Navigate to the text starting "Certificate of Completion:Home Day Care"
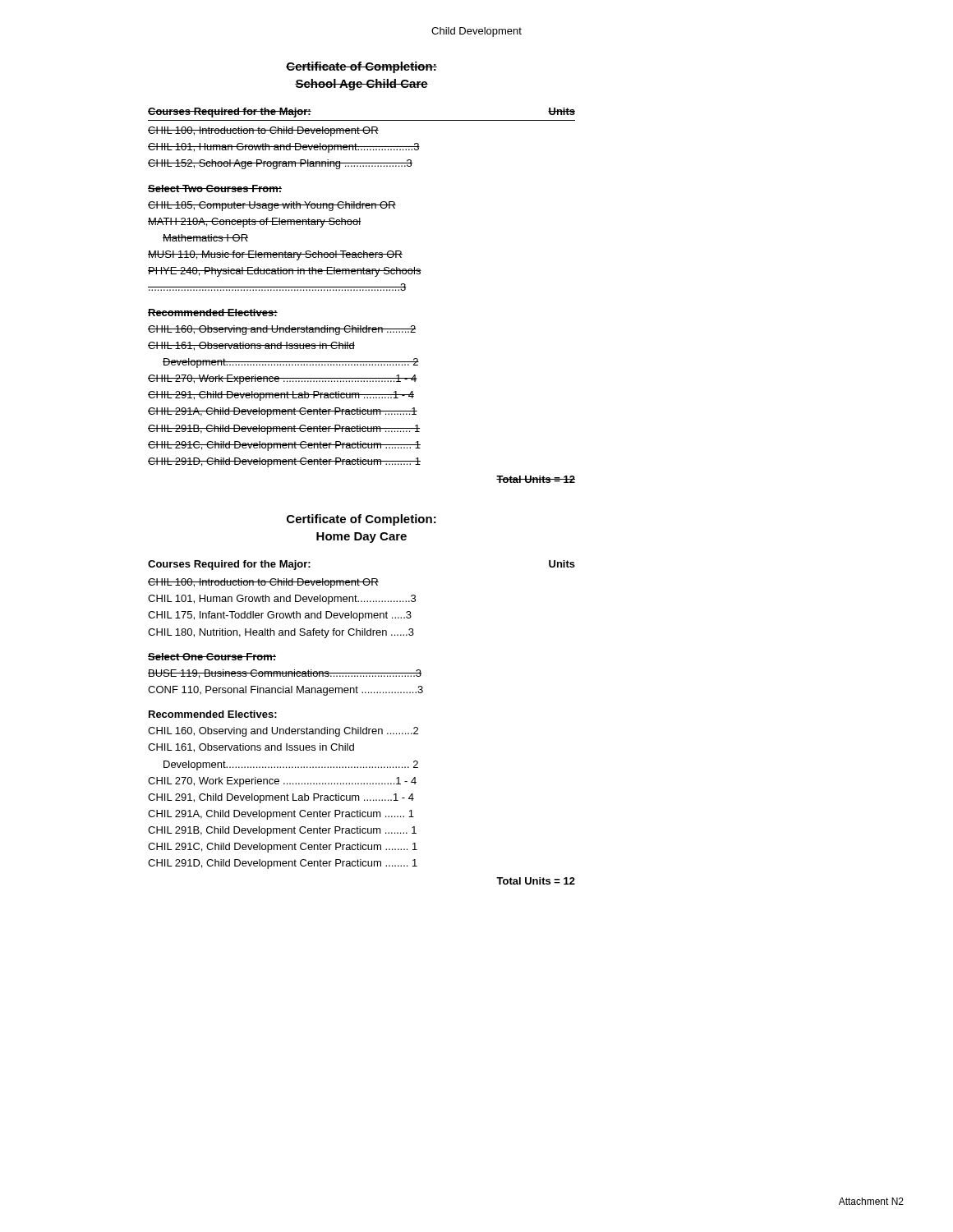The height and width of the screenshot is (1232, 953). 361,527
